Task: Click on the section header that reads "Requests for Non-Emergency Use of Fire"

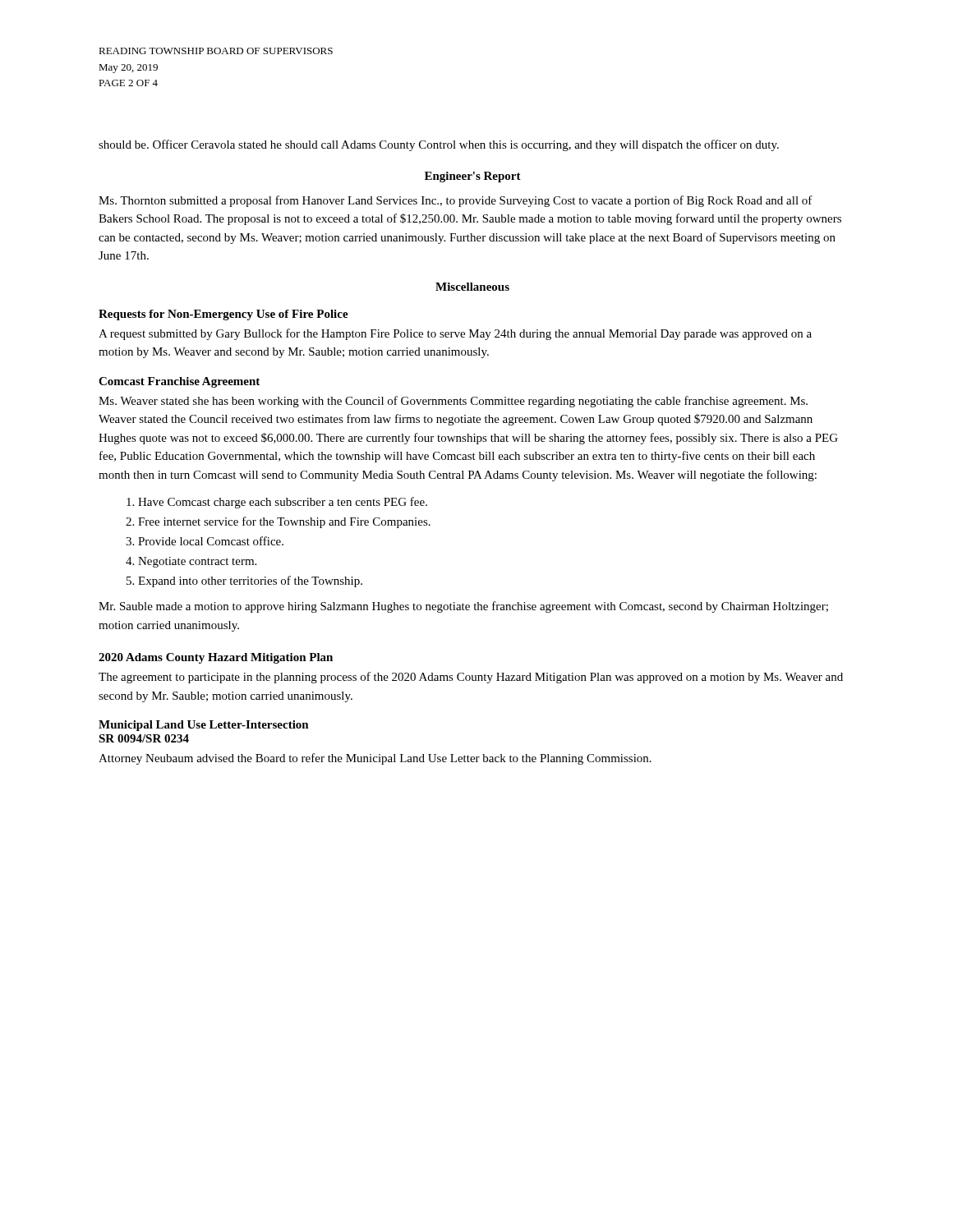Action: tap(223, 313)
